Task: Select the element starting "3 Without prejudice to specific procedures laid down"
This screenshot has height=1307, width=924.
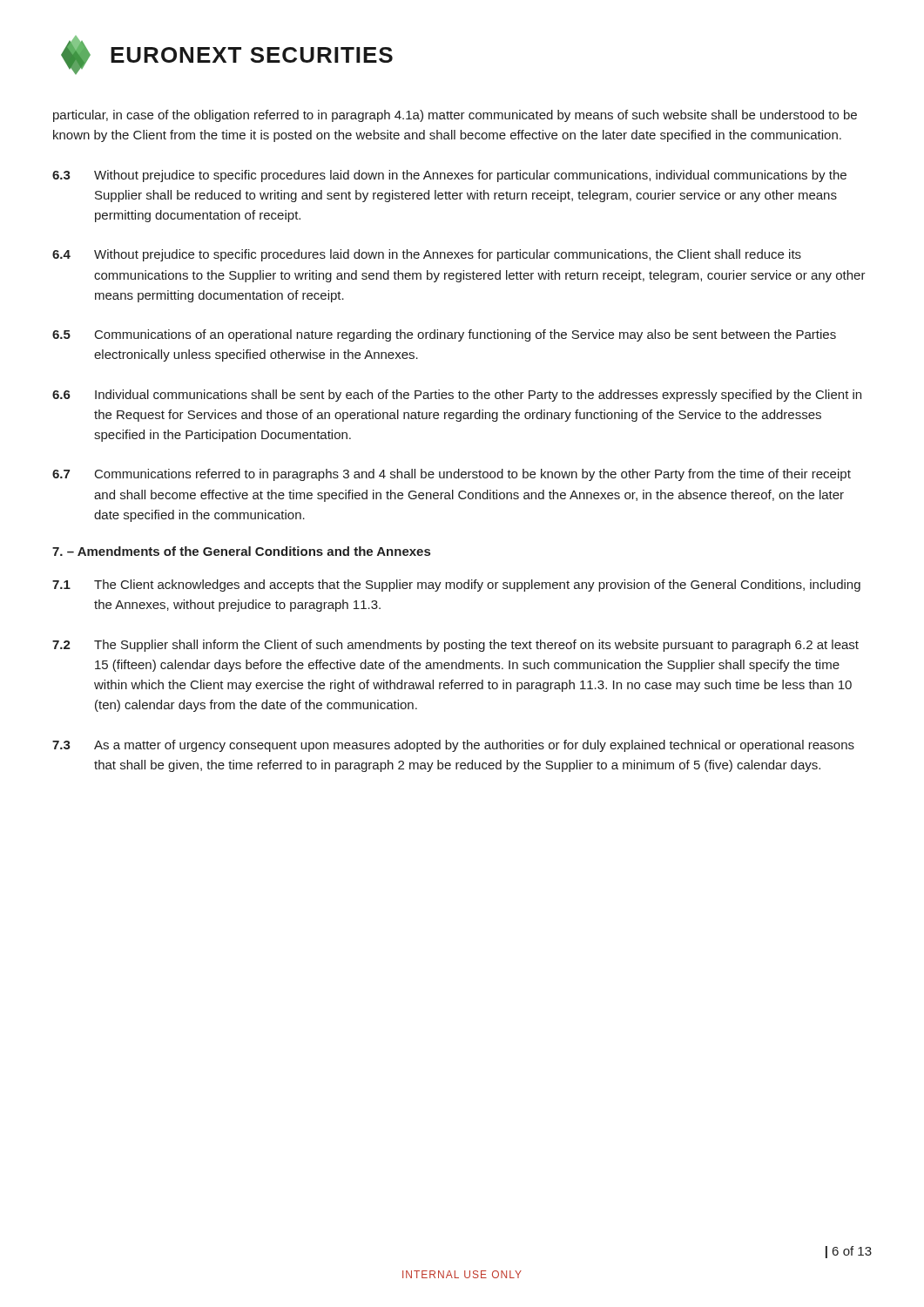Action: [x=462, y=195]
